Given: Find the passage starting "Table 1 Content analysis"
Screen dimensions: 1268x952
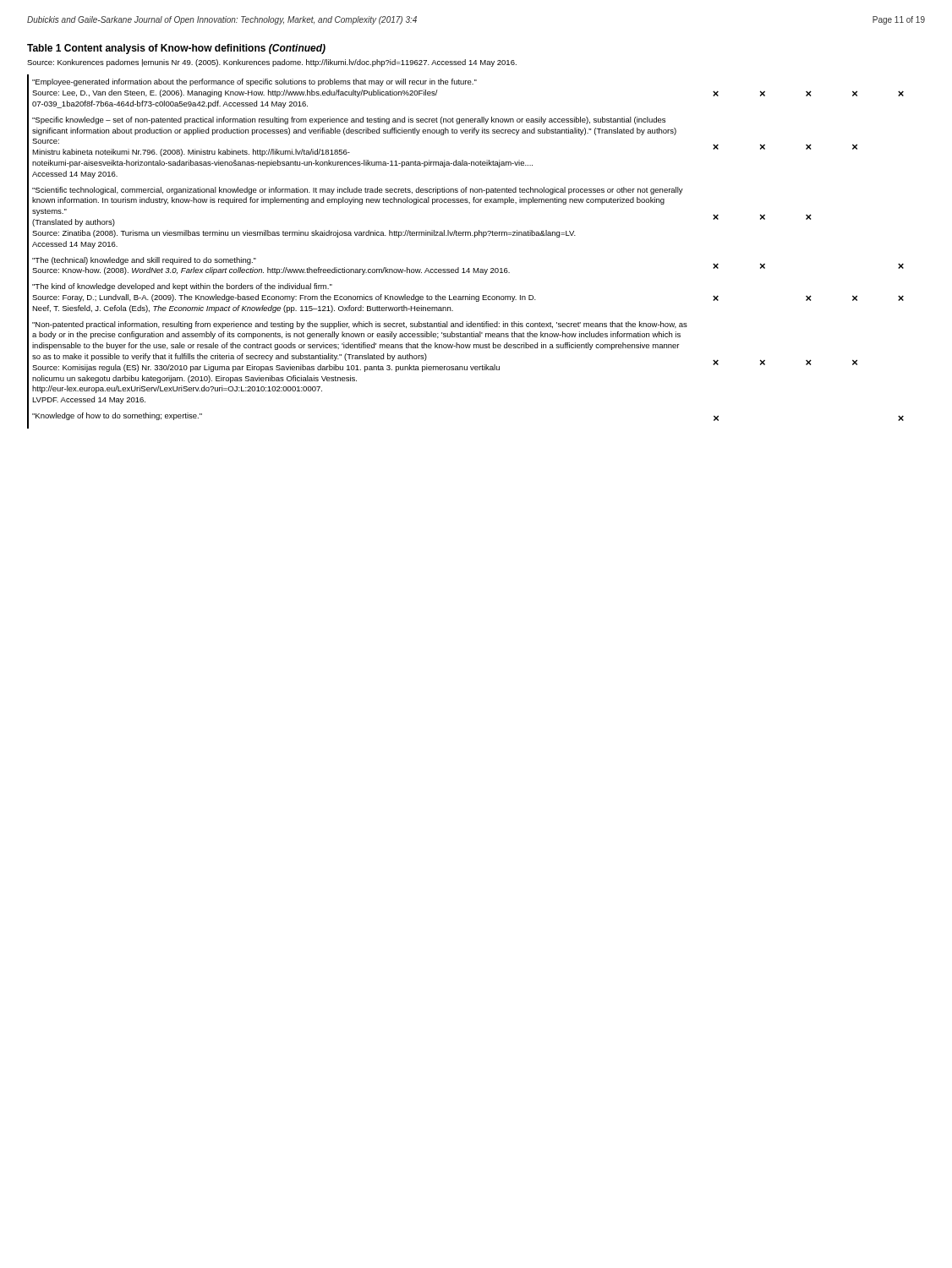Looking at the screenshot, I should click(176, 48).
